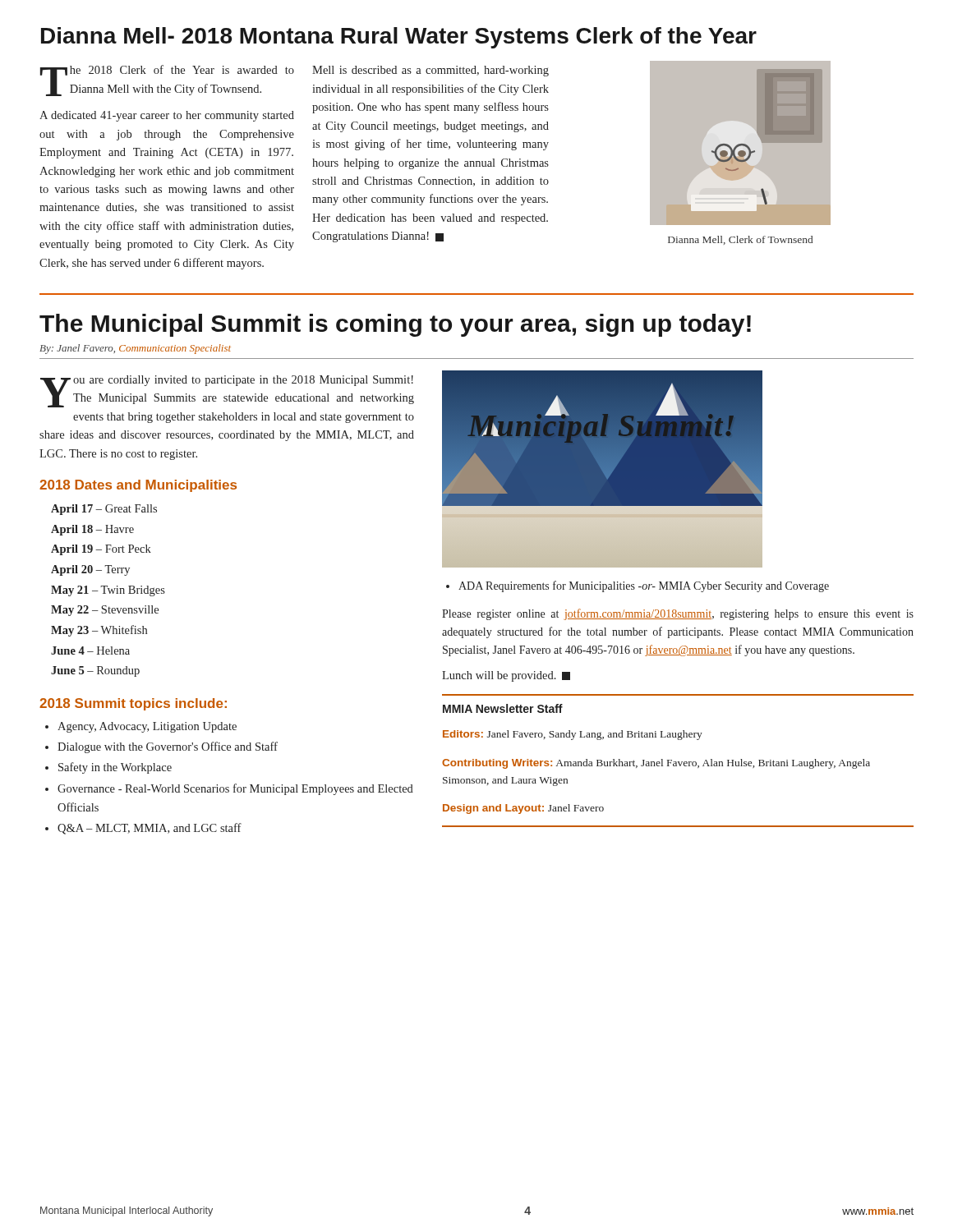The height and width of the screenshot is (1232, 953).
Task: Navigate to the block starting "2018 Summit topics include:"
Action: click(x=227, y=704)
